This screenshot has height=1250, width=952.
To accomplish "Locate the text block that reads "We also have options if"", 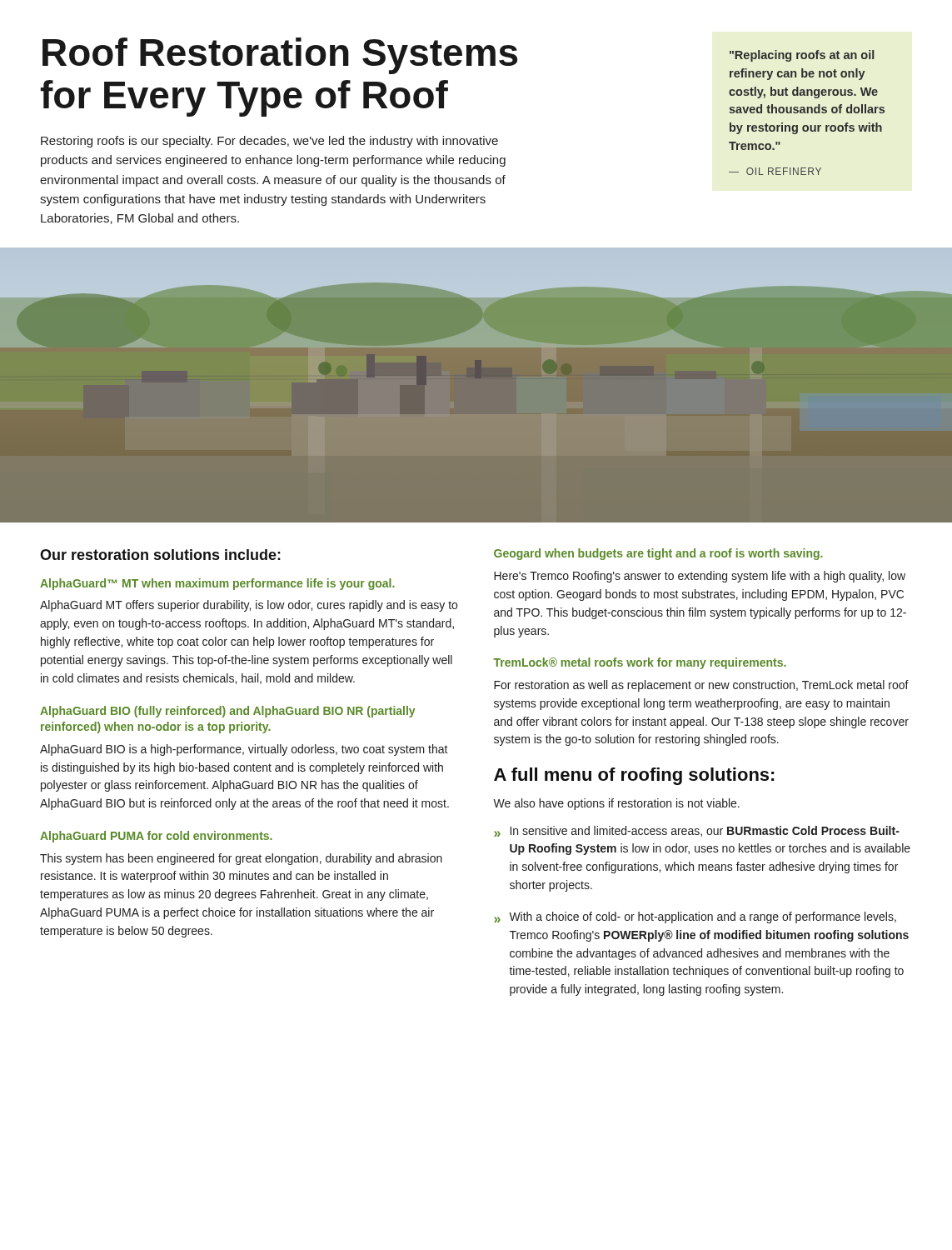I will pos(703,804).
